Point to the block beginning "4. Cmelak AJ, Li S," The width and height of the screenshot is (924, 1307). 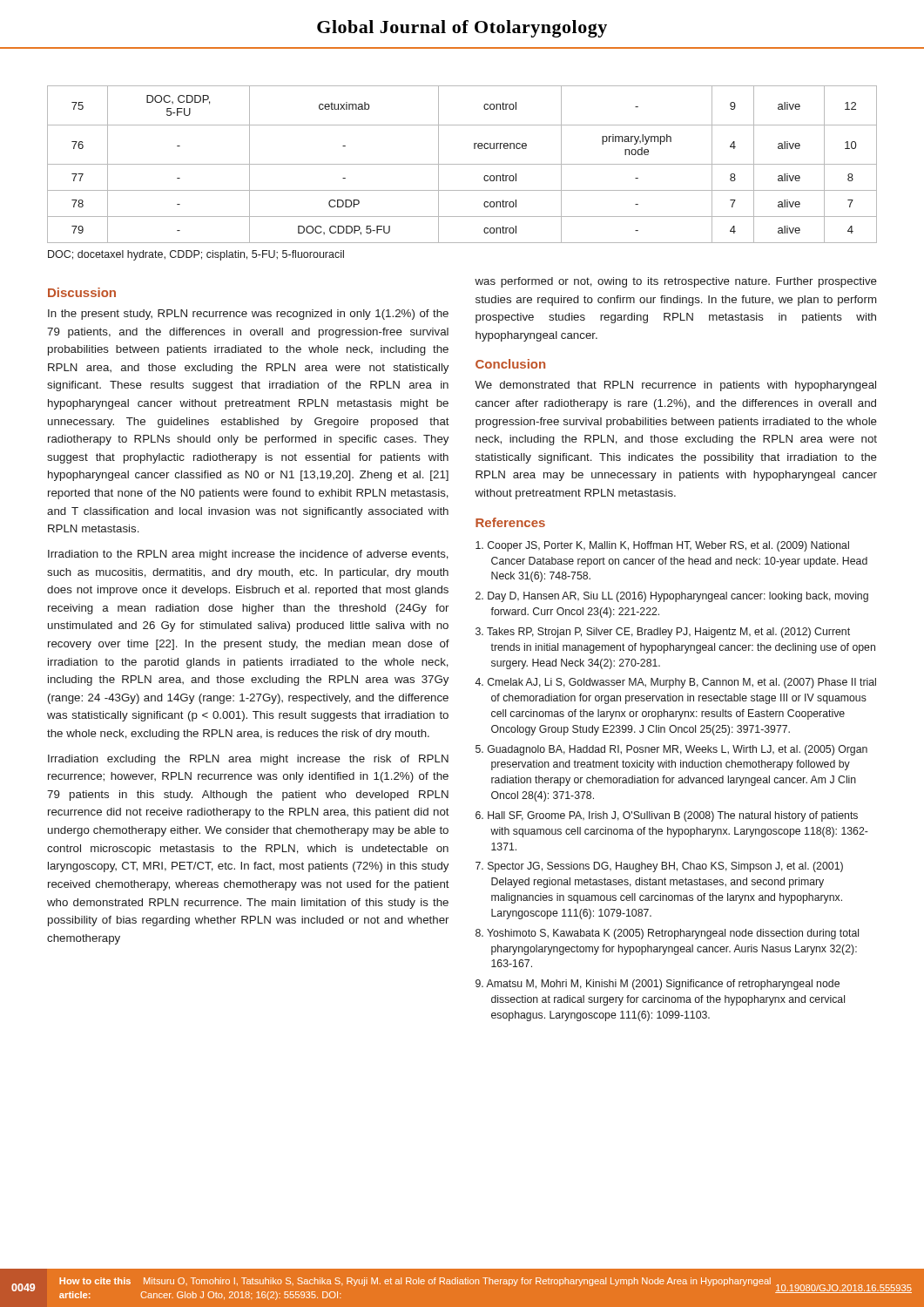(676, 706)
